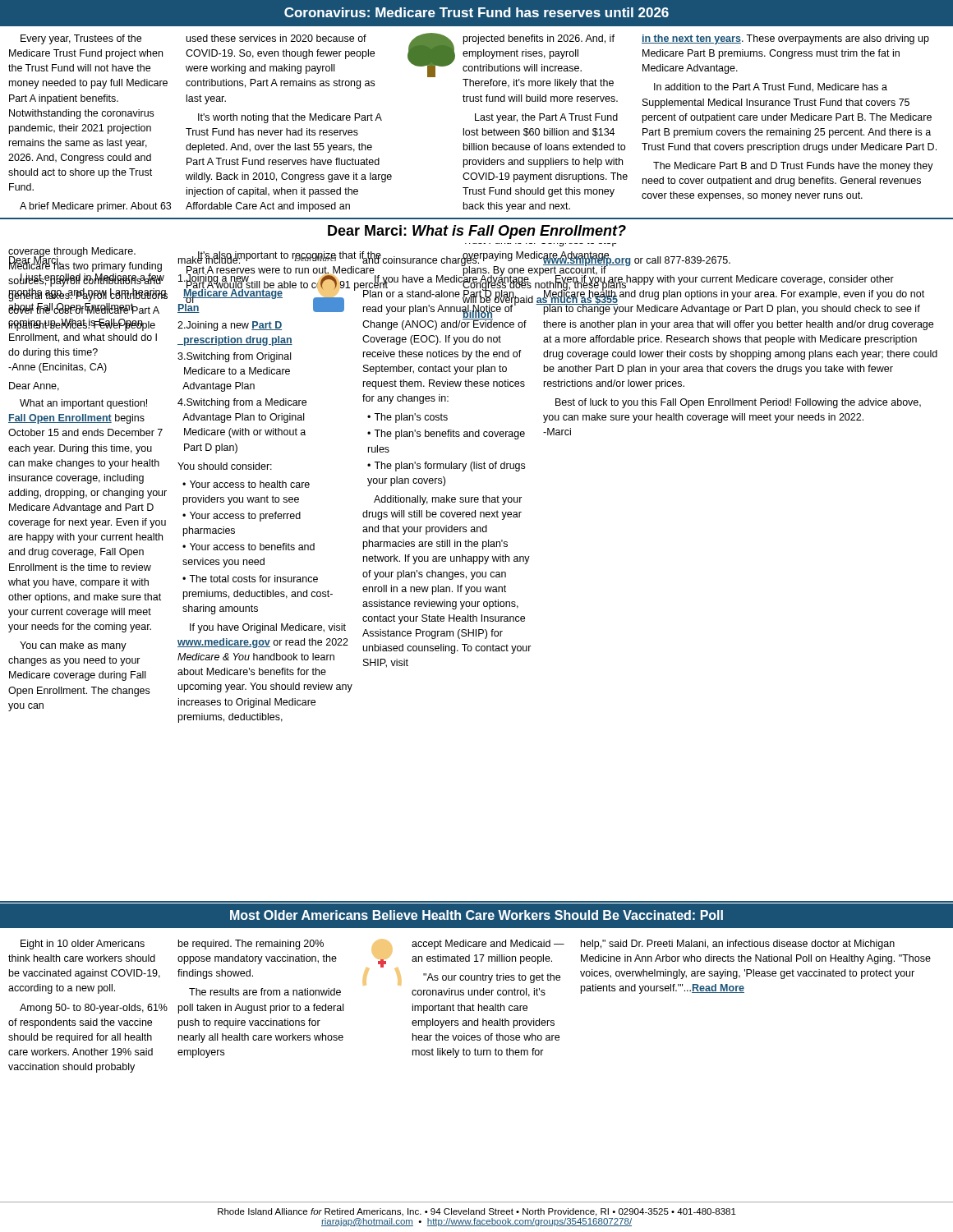953x1232 pixels.
Task: Find the block on this page that starts "Eight in 10 older Americans think"
Action: (88, 1005)
